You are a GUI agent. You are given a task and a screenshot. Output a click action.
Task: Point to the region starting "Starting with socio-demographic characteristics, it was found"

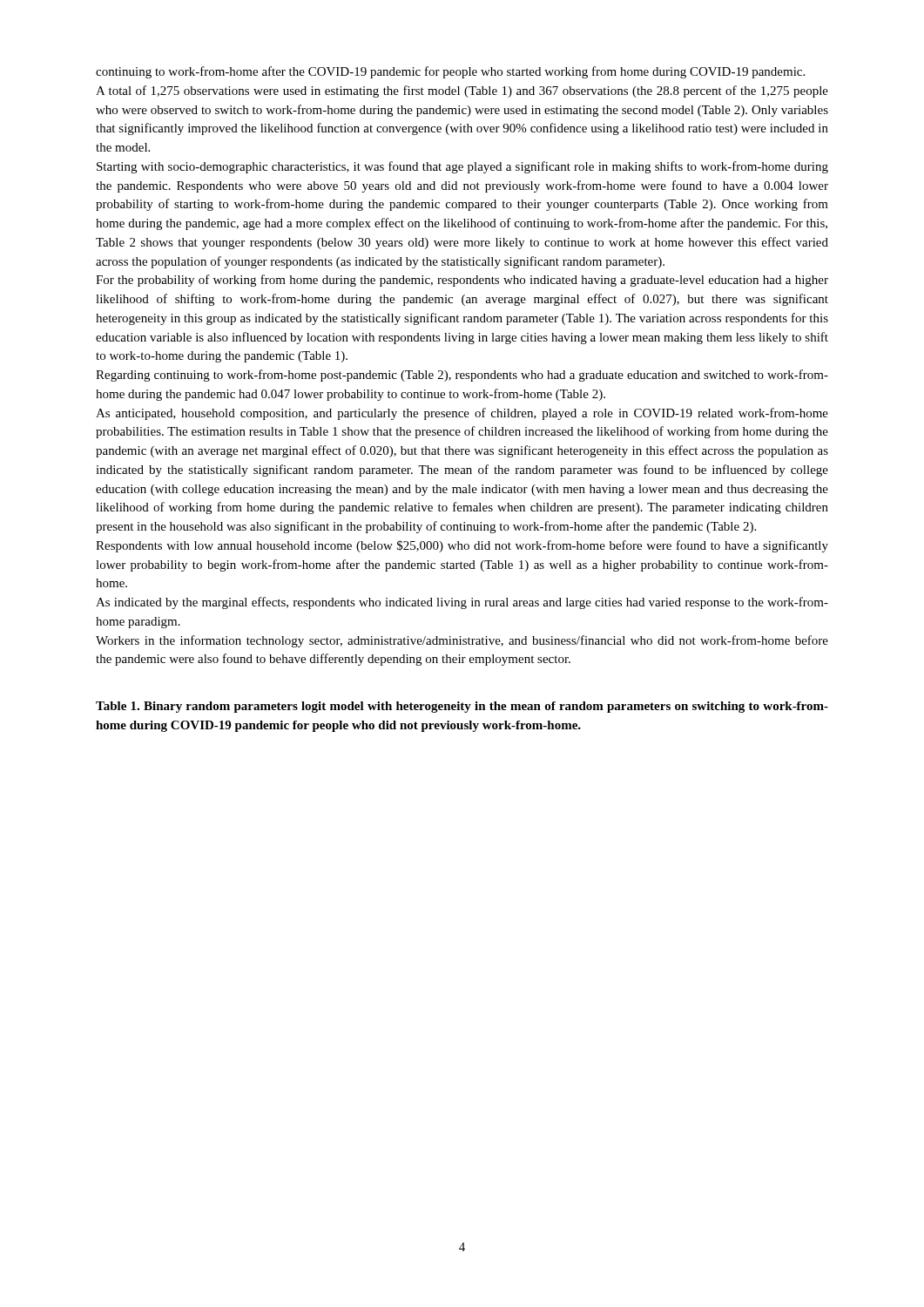coord(462,214)
